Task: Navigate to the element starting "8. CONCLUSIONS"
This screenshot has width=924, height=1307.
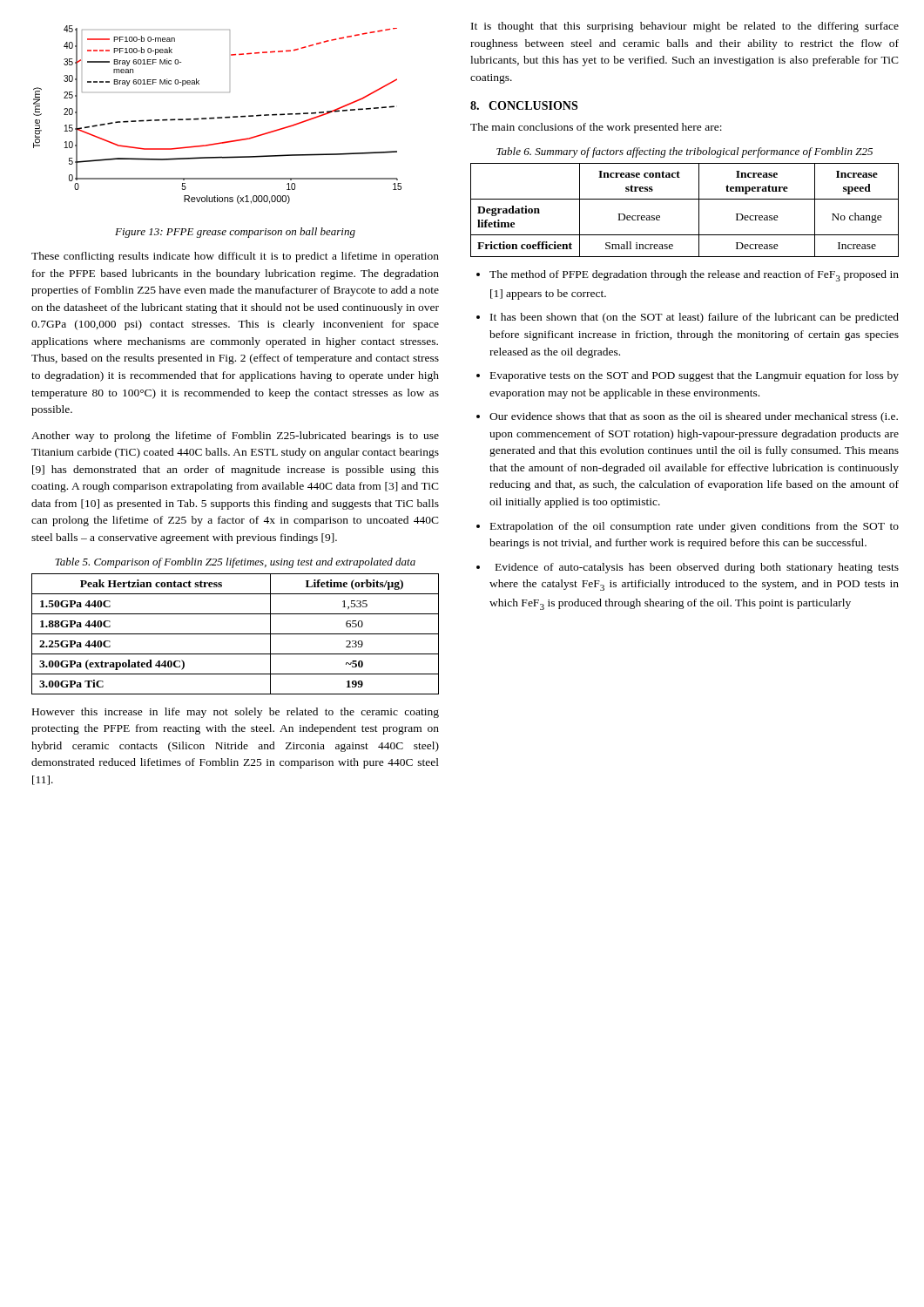Action: (x=524, y=106)
